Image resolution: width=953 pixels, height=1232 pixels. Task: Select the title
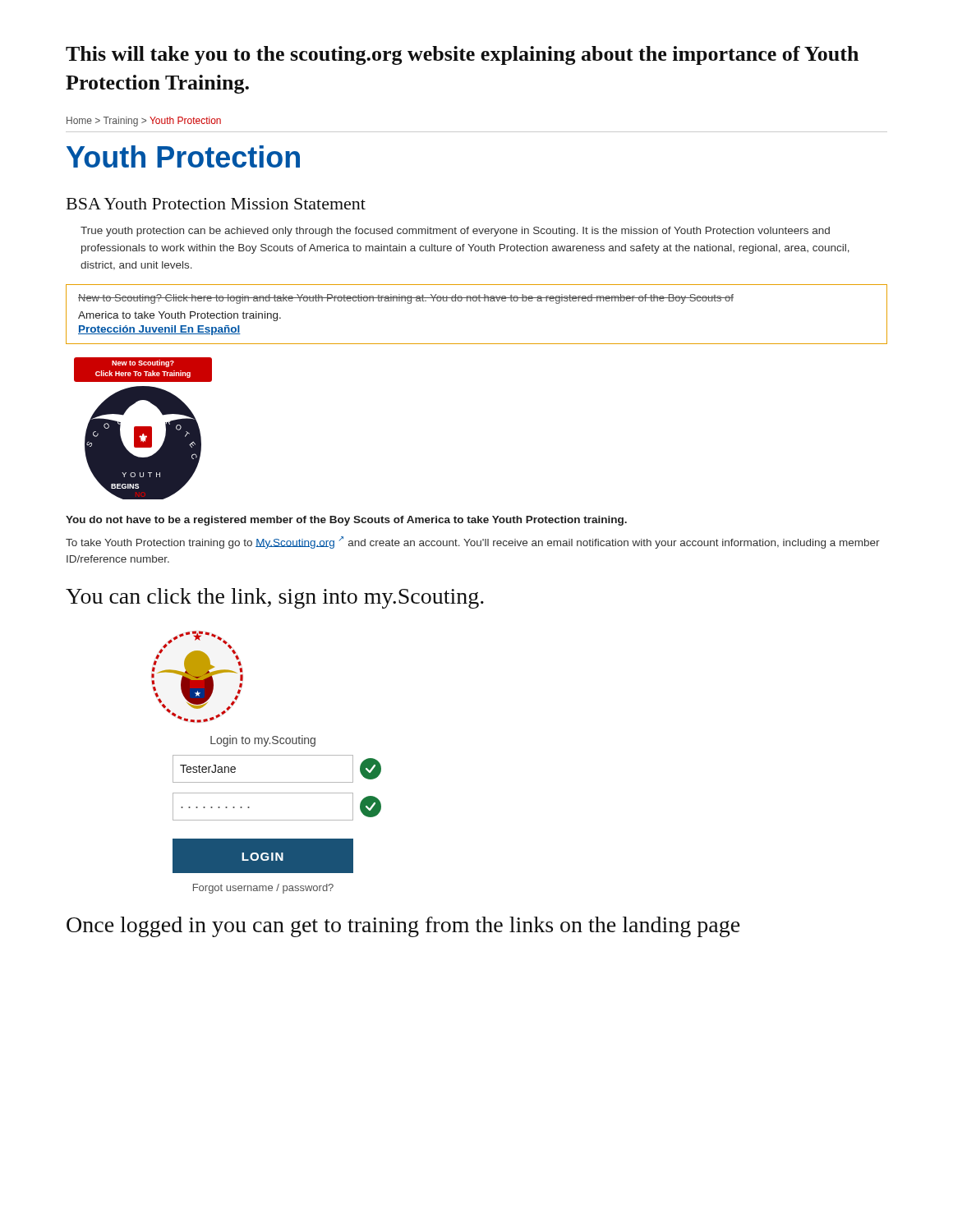[x=476, y=158]
